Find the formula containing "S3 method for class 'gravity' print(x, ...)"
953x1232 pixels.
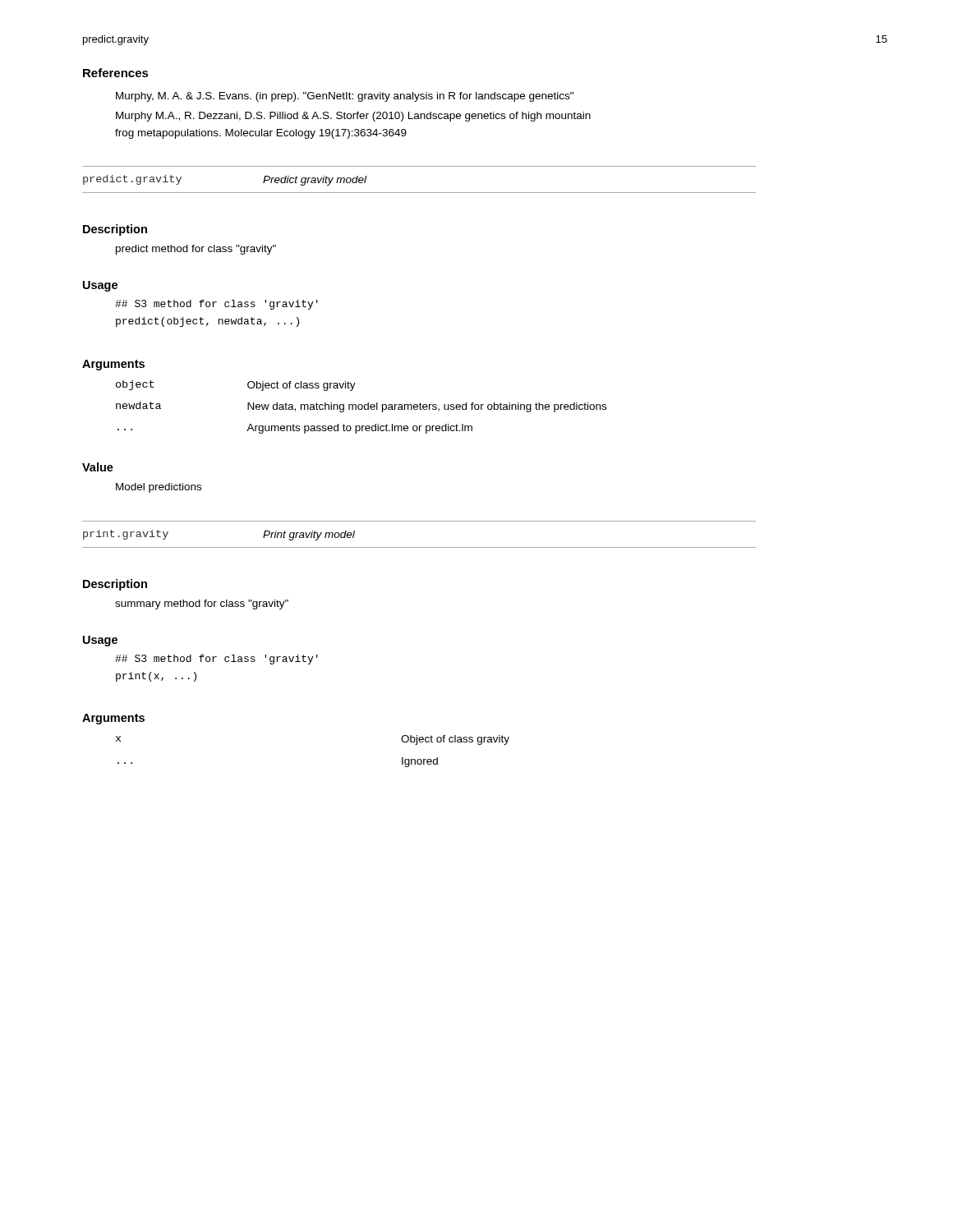pyautogui.click(x=216, y=660)
